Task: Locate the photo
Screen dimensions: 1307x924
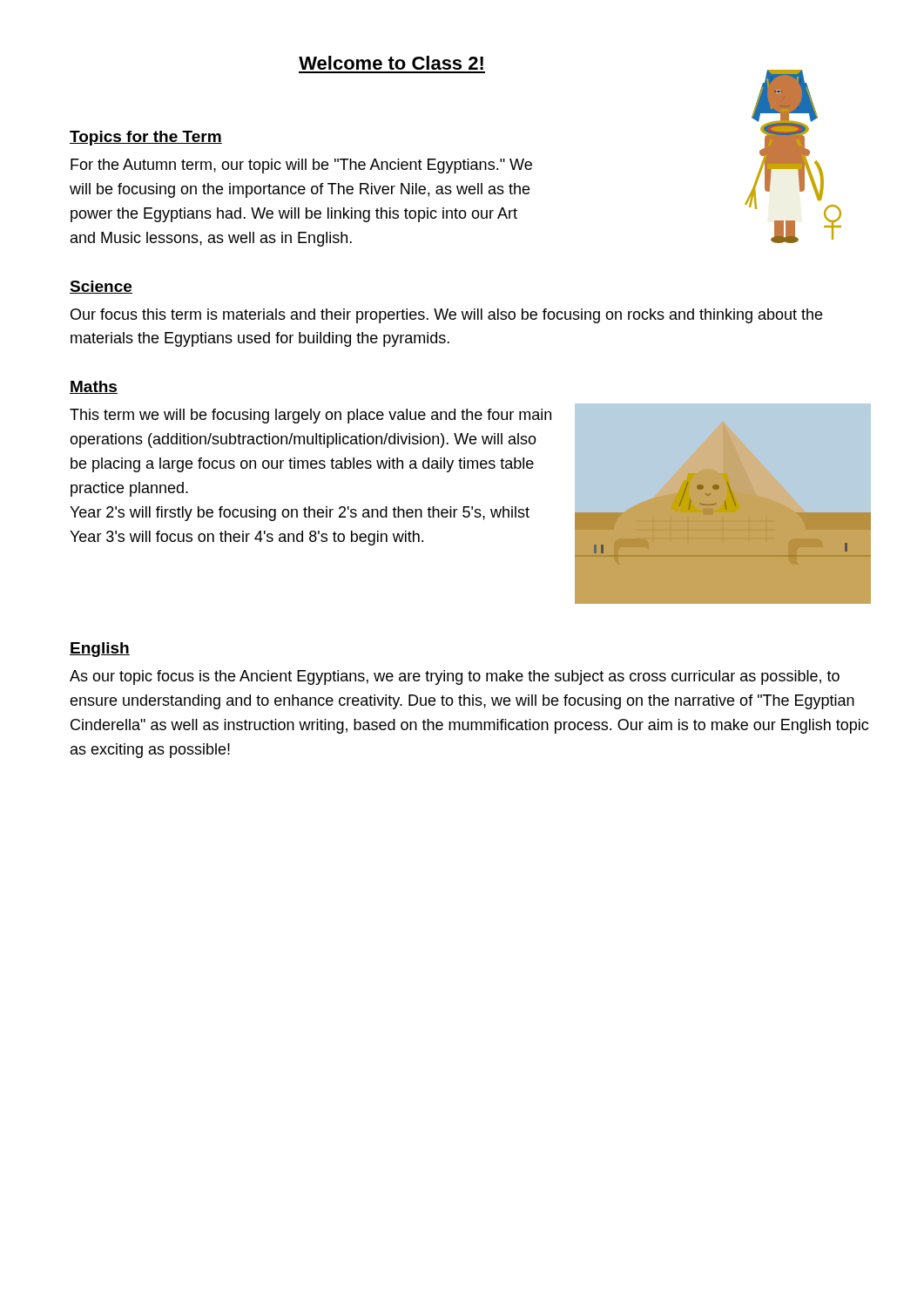Action: pyautogui.click(x=723, y=504)
